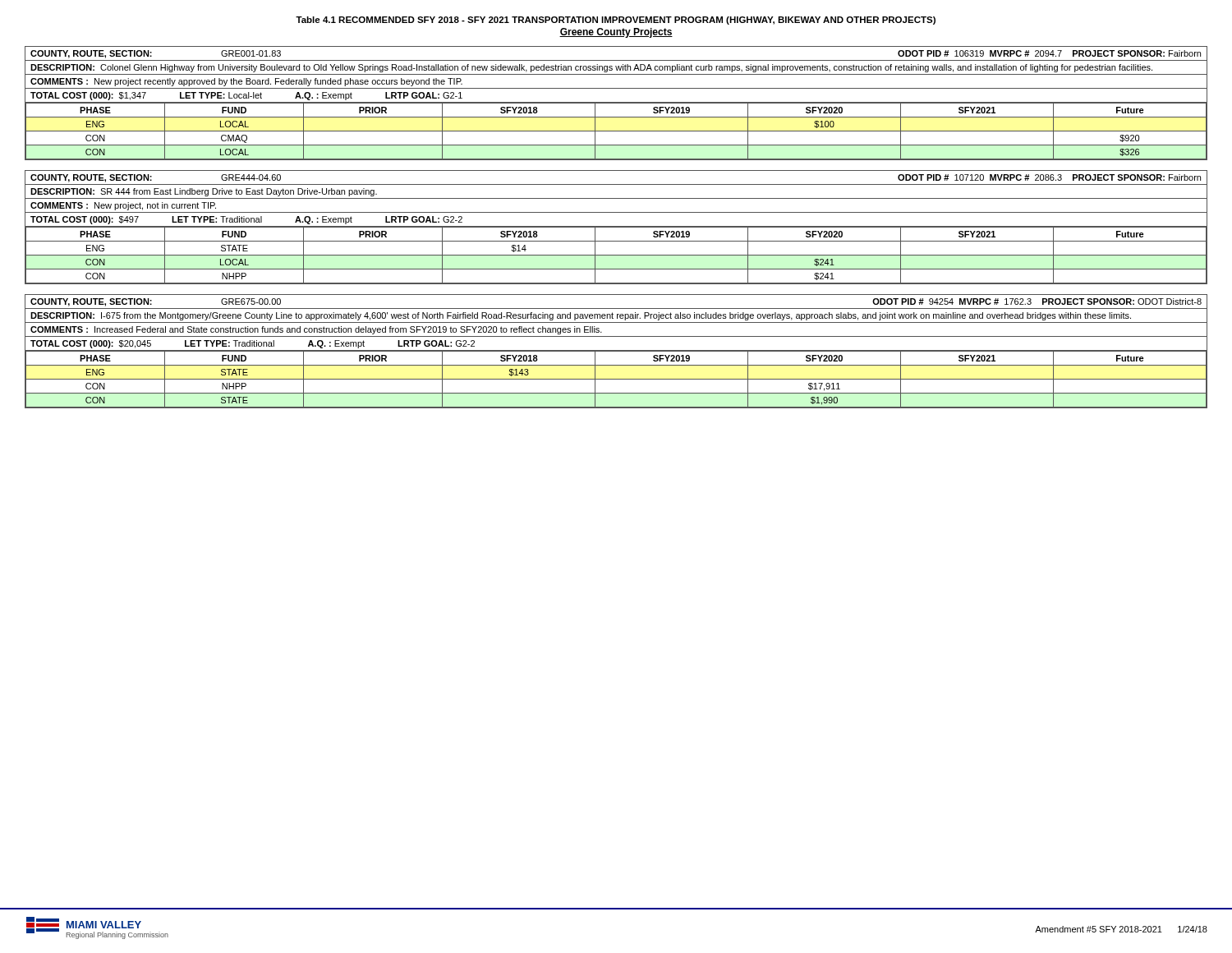Screen dimensions: 953x1232
Task: Locate the section header that reads "Greene County Projects"
Action: [x=616, y=32]
